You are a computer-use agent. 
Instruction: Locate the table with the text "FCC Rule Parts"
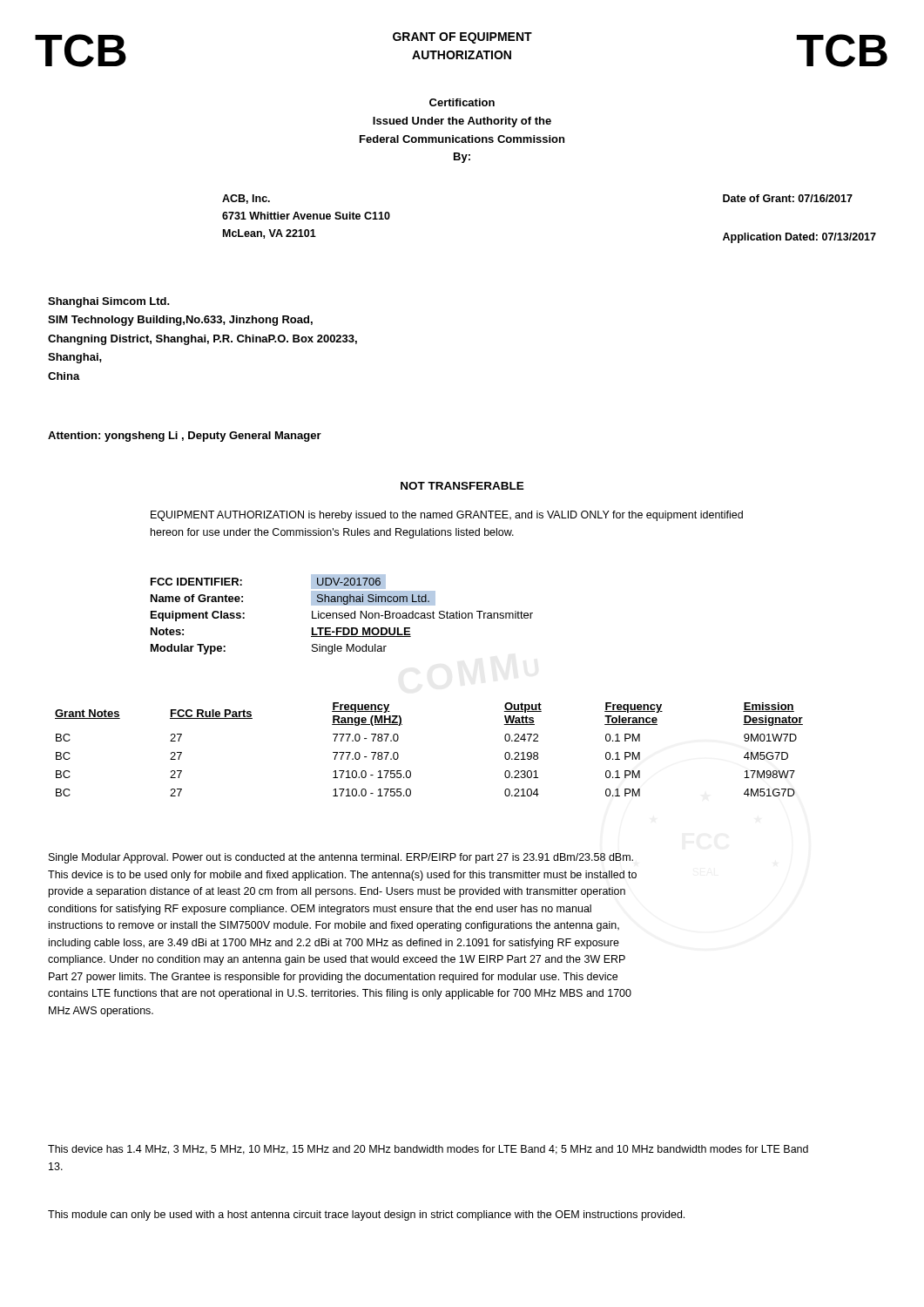click(x=462, y=749)
